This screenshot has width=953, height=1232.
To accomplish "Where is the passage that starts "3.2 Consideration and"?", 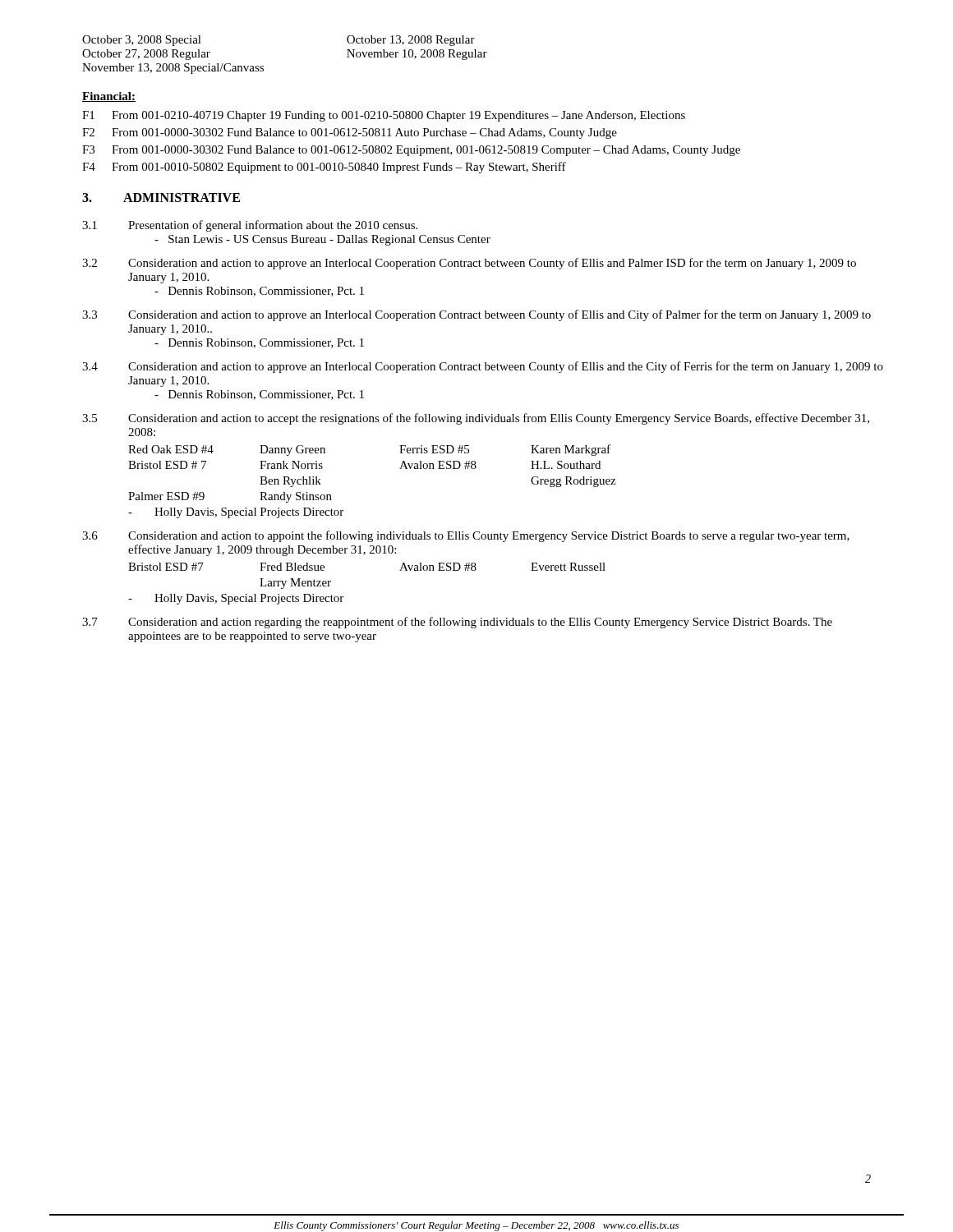I will [485, 277].
